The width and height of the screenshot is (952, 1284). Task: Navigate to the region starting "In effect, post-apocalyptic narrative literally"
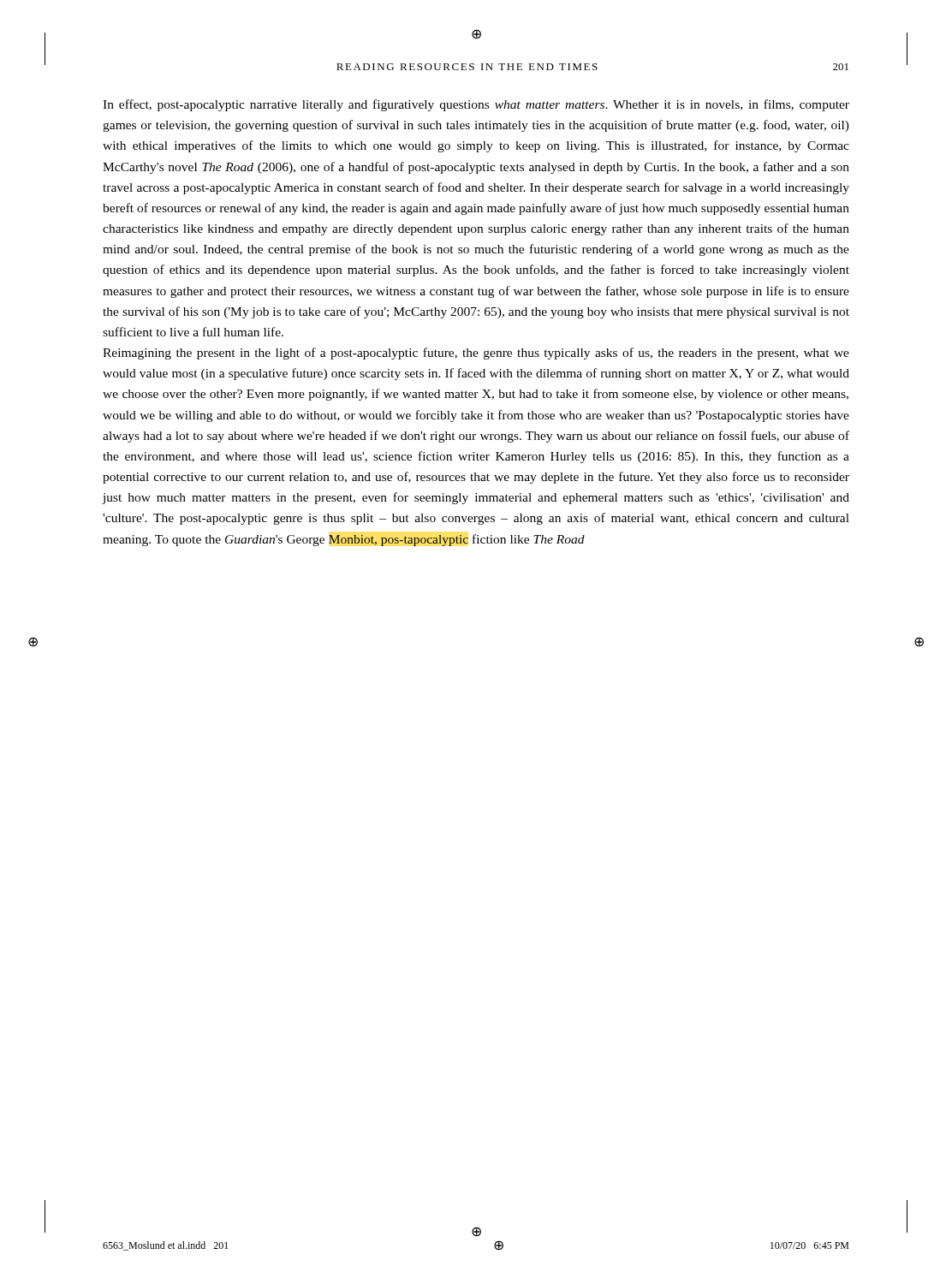pyautogui.click(x=476, y=218)
